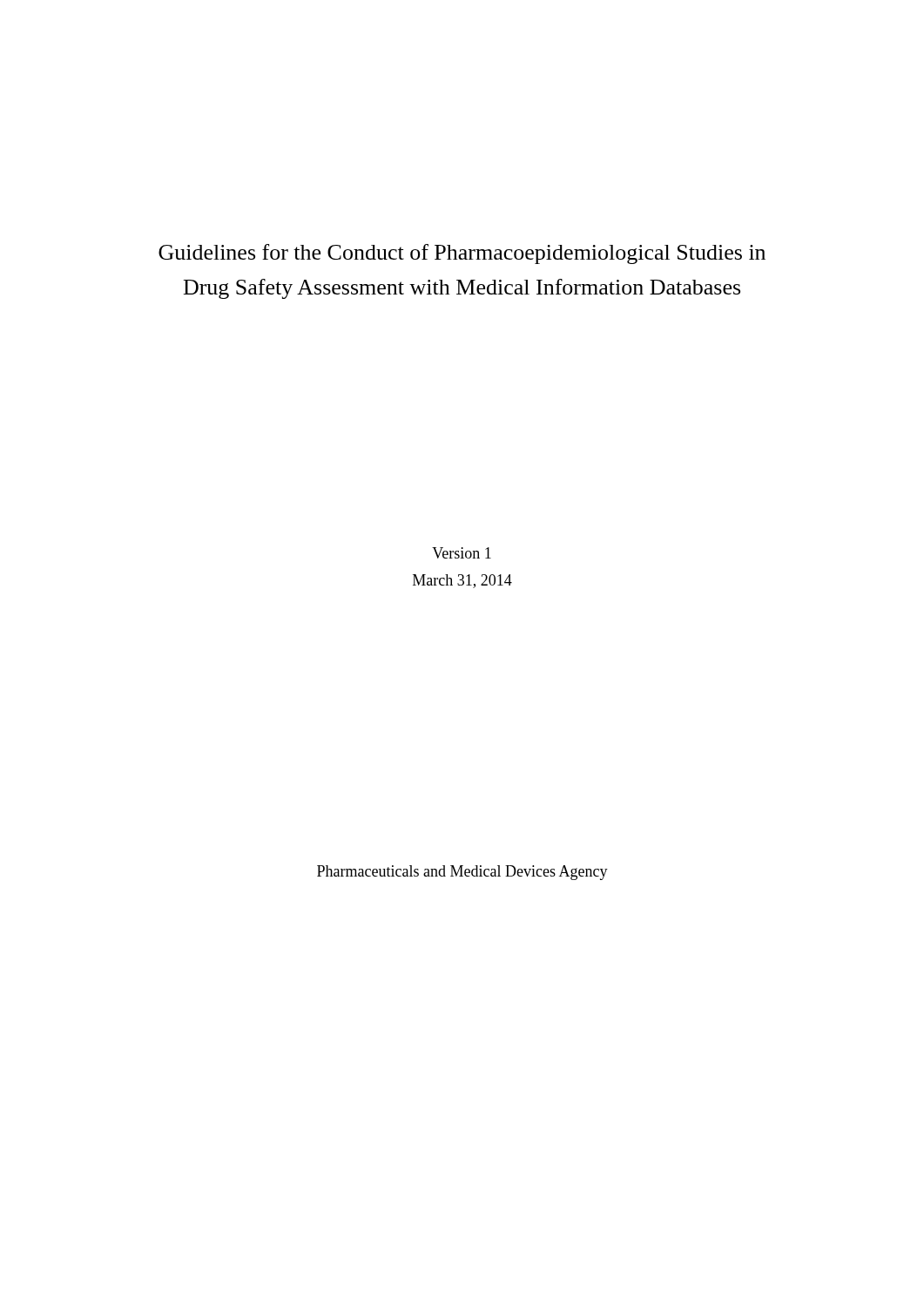Where is the title that starts "Guidelines for the Conduct of Pharmacoepidemiological Studies"?
The width and height of the screenshot is (924, 1307).
(x=462, y=270)
